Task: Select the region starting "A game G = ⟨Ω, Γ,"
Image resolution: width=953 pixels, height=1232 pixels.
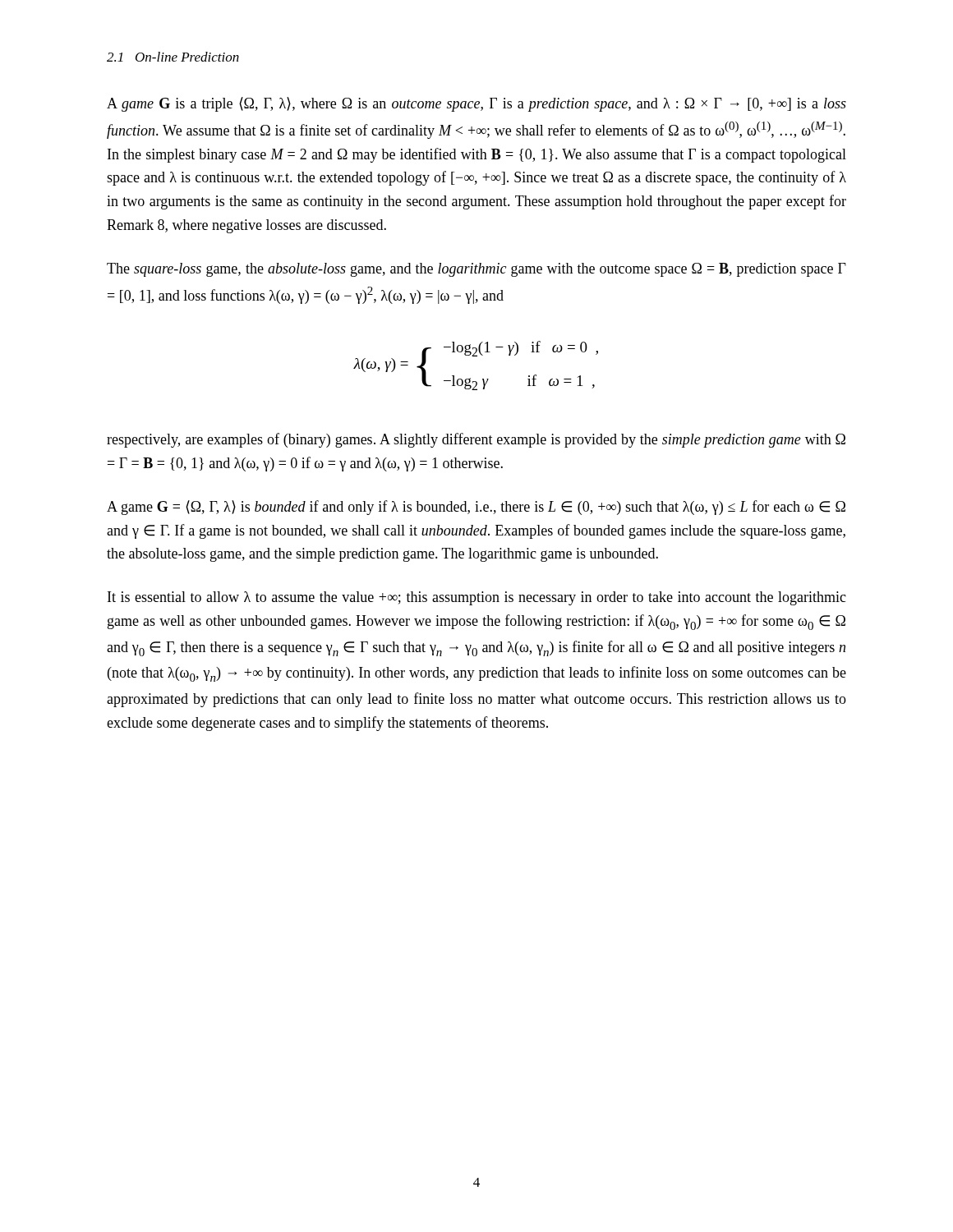Action: [476, 530]
